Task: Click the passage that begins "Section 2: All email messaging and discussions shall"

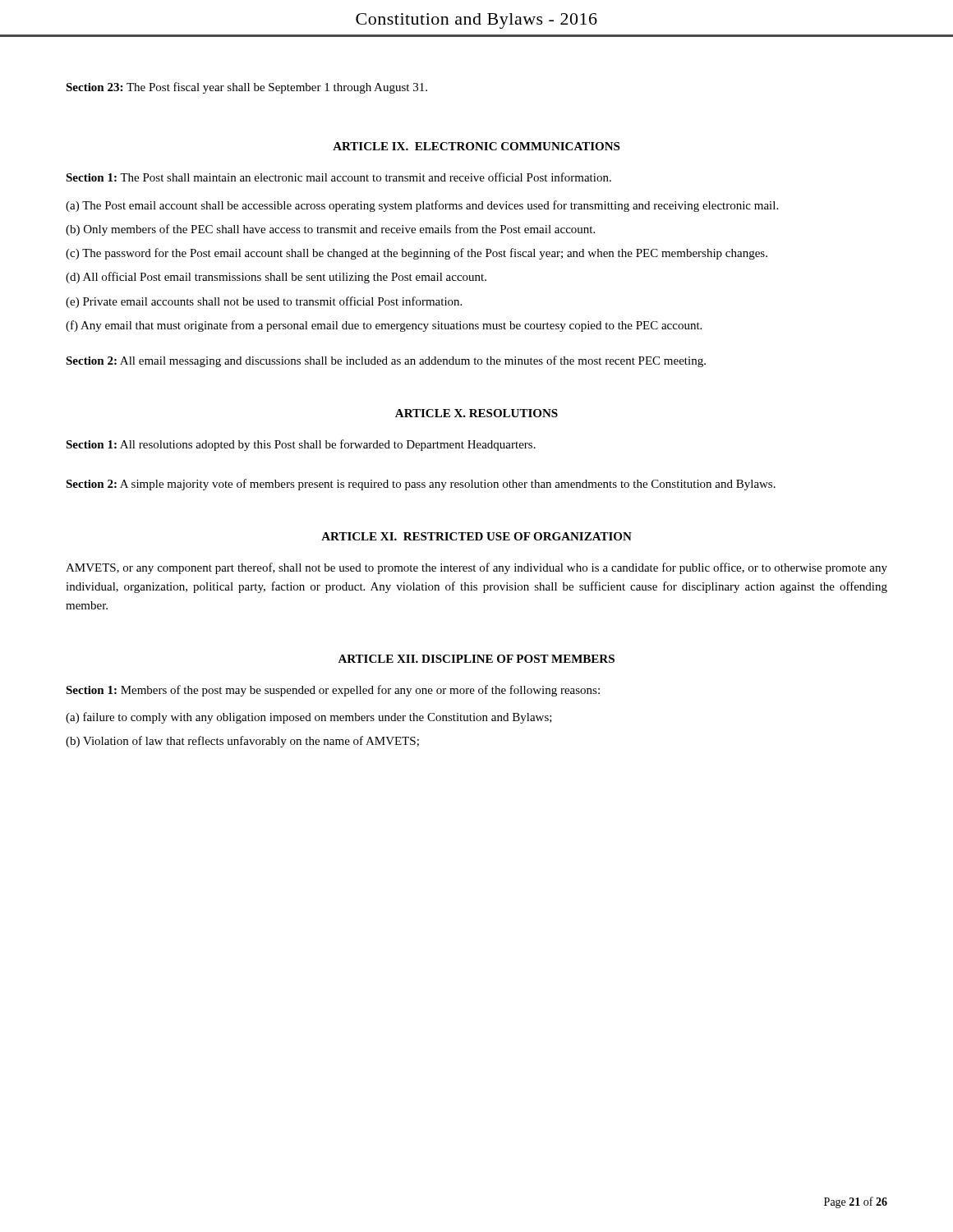Action: point(386,361)
